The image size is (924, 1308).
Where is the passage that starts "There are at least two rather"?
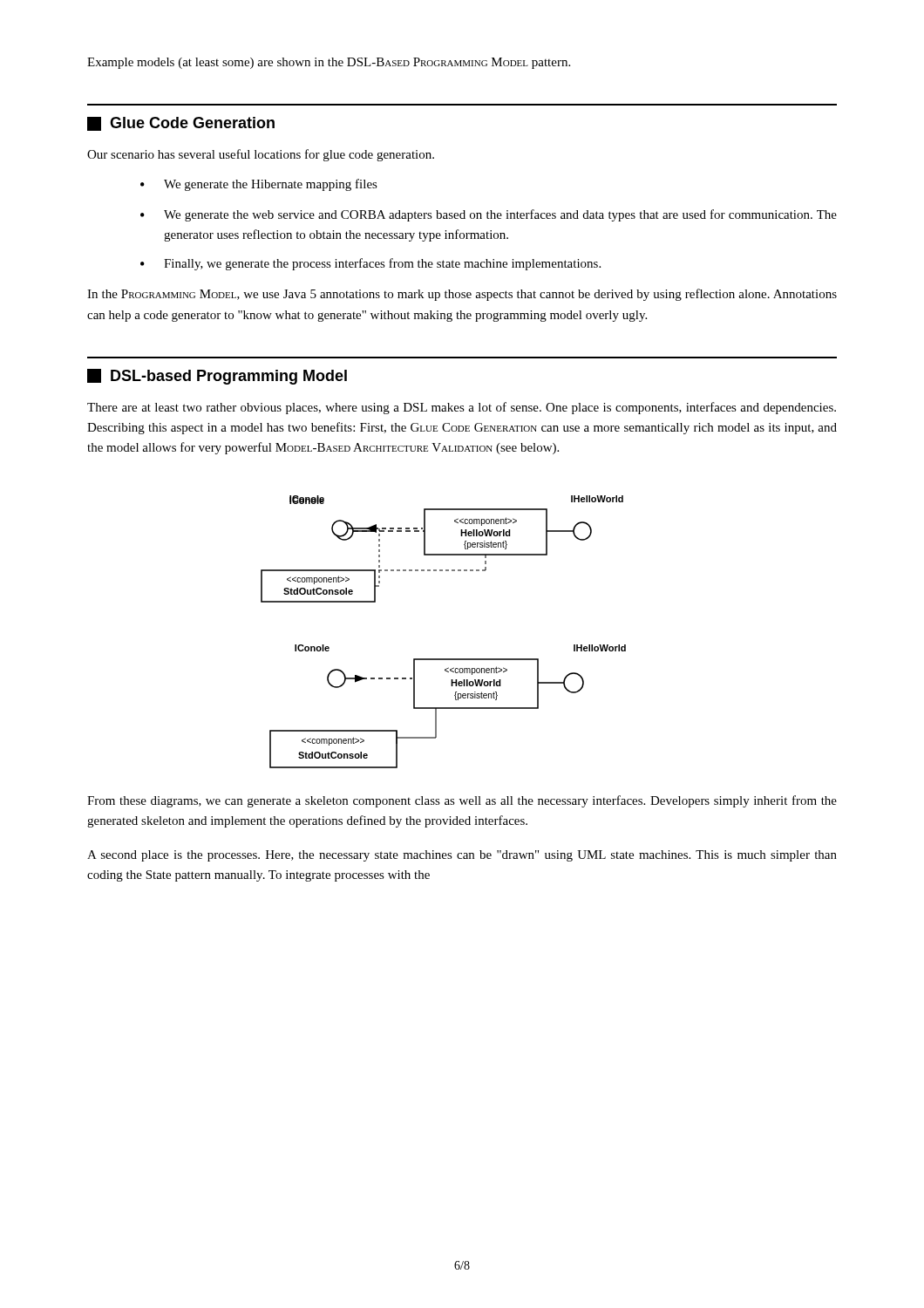tap(462, 427)
